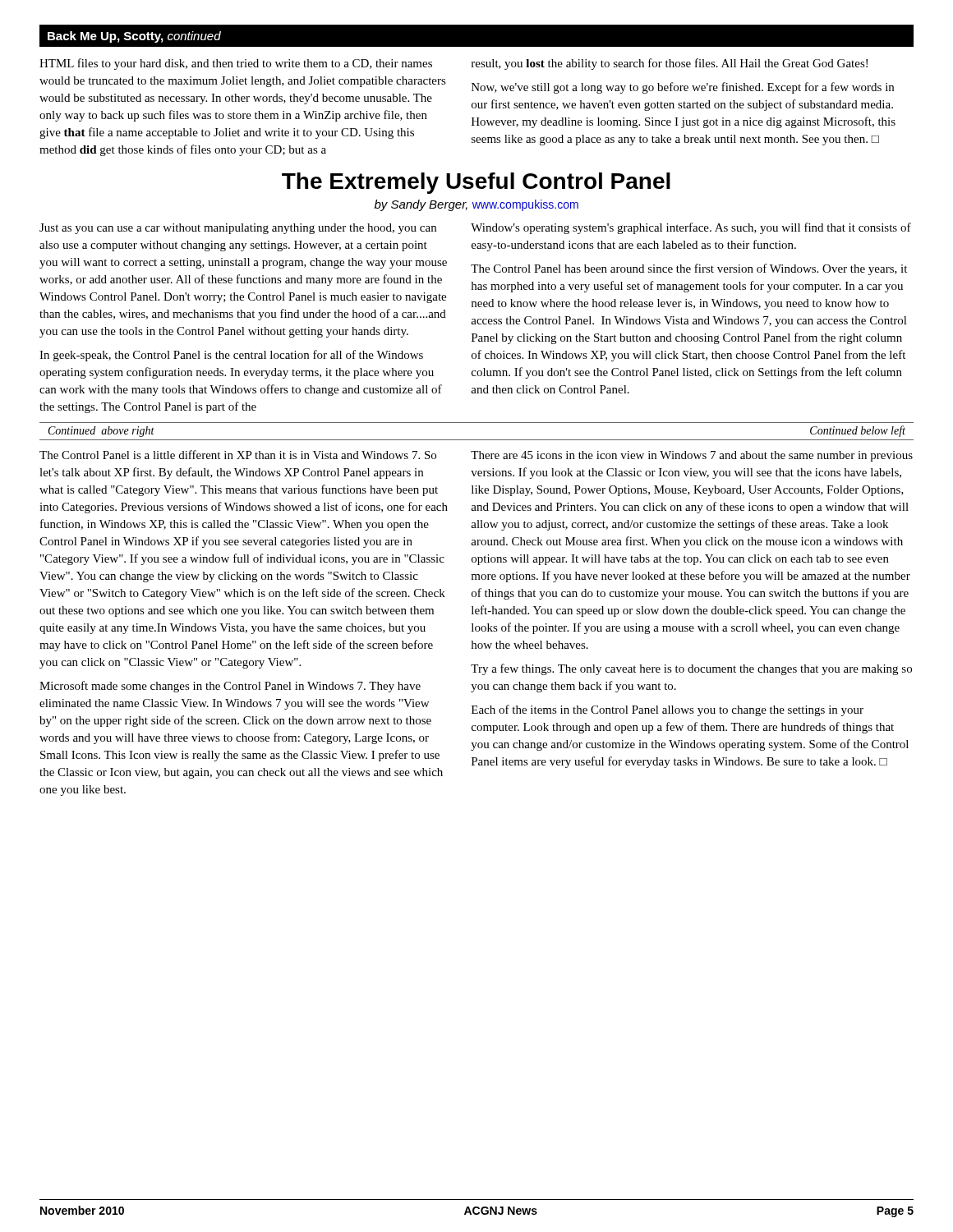Point to the passage starting "by Sandy Berger, www.compukiss.com"
This screenshot has height=1232, width=953.
(476, 204)
